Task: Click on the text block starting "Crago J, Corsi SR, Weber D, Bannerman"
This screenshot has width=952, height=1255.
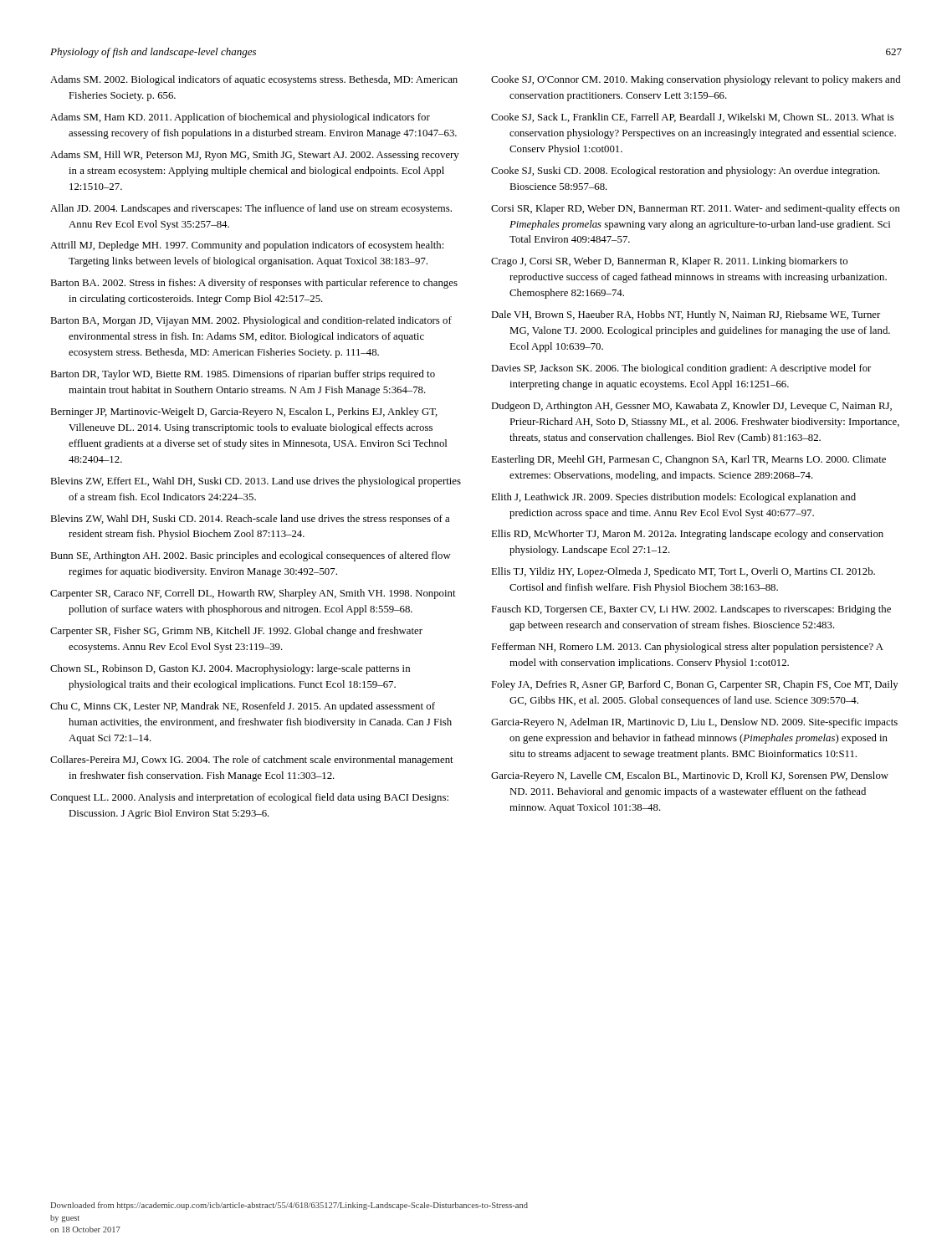Action: point(689,277)
